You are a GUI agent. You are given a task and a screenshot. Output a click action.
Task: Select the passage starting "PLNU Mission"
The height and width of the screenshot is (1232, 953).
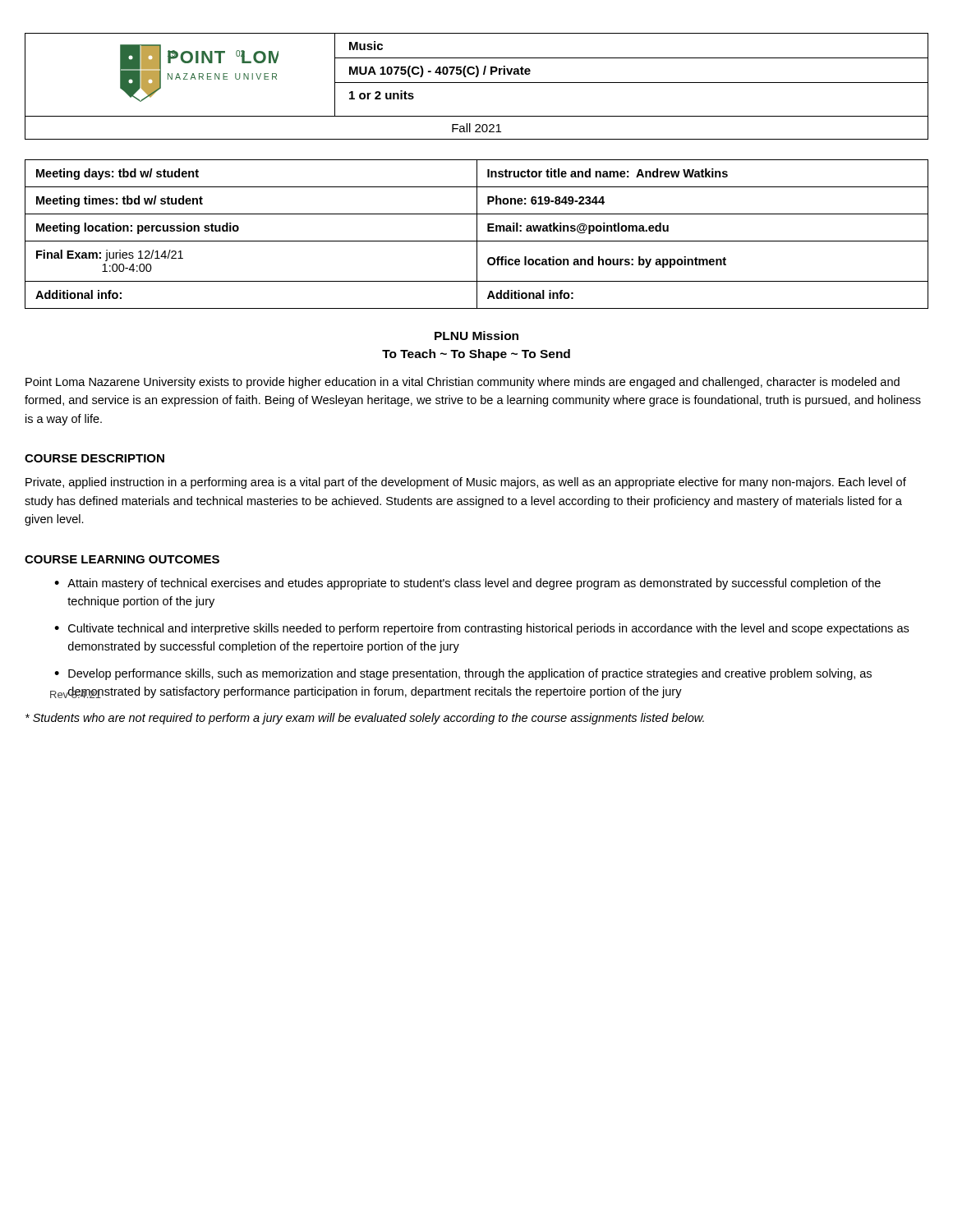476,336
